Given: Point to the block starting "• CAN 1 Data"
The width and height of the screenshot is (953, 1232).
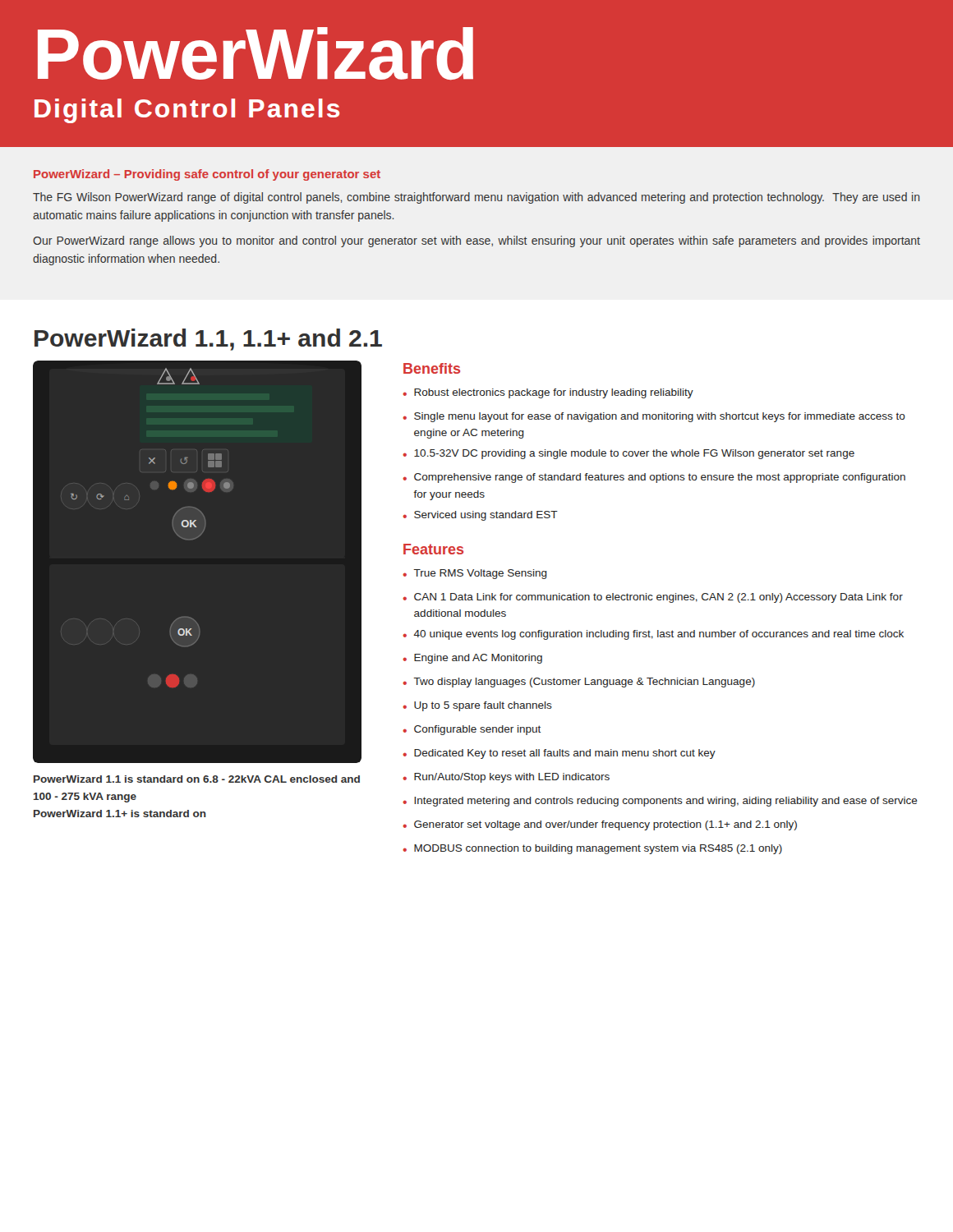Looking at the screenshot, I should click(x=661, y=605).
